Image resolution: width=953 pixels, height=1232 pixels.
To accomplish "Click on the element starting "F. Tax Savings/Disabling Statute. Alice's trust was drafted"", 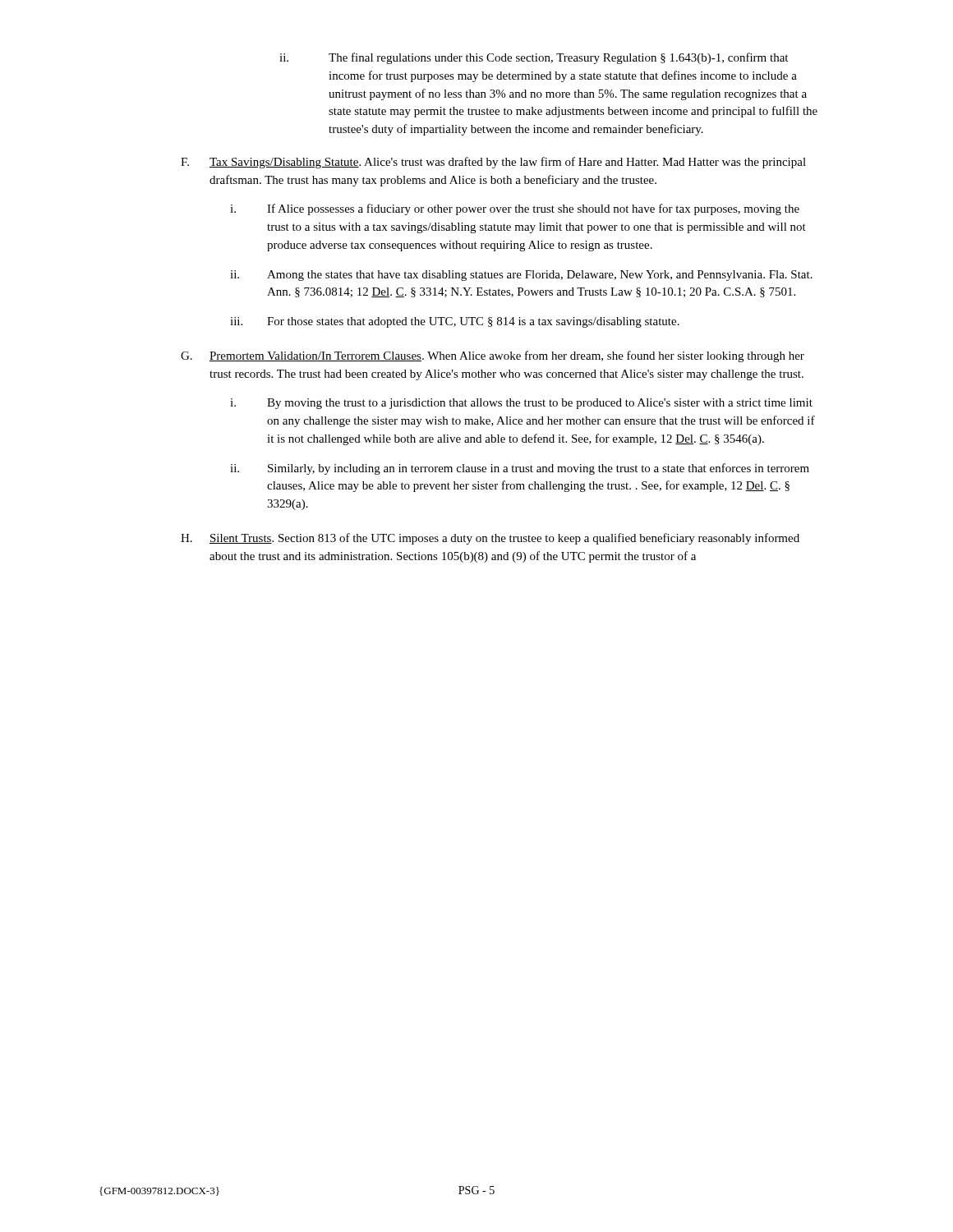I will 501,171.
